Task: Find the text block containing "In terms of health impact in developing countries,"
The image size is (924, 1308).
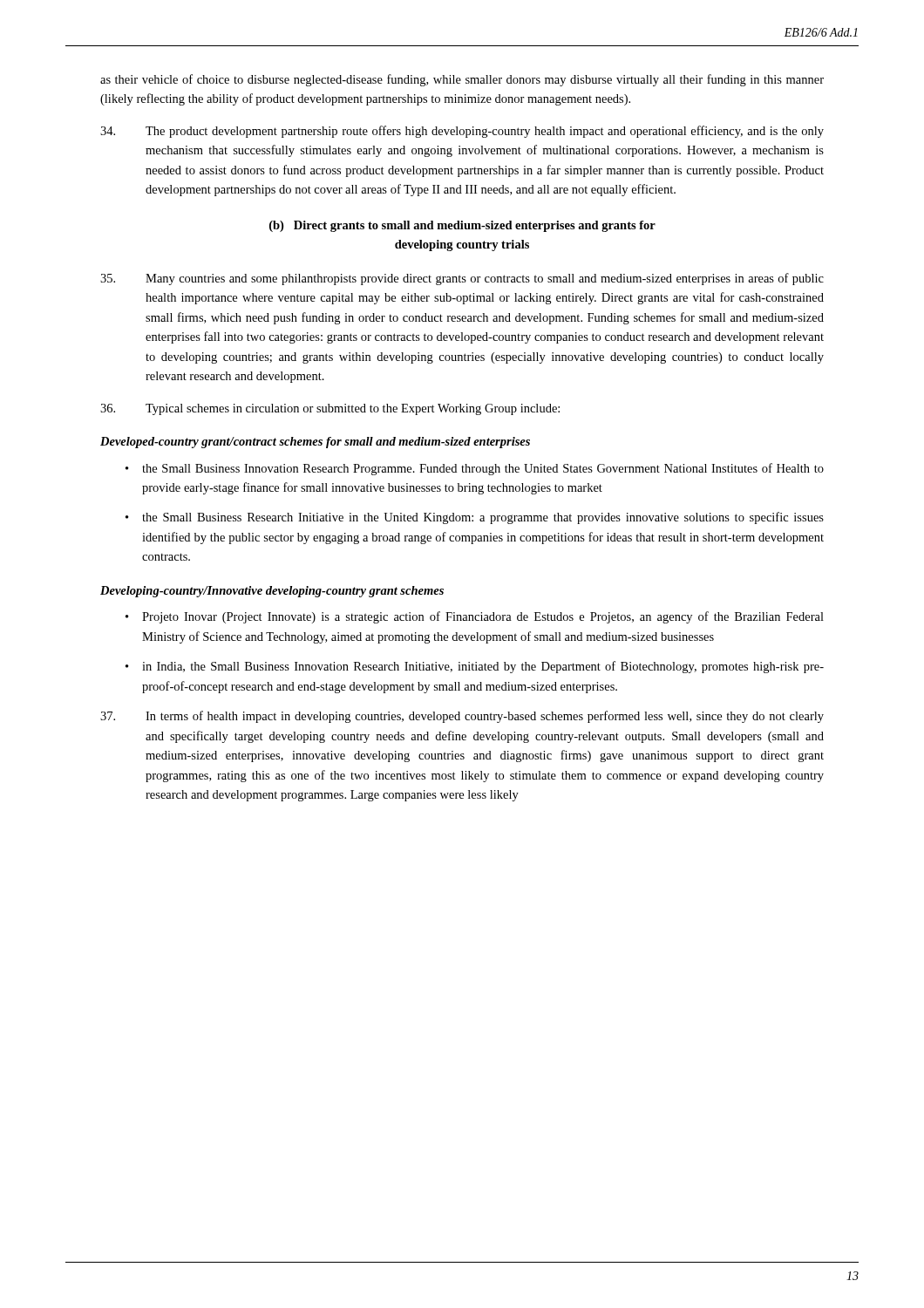Action: (x=462, y=755)
